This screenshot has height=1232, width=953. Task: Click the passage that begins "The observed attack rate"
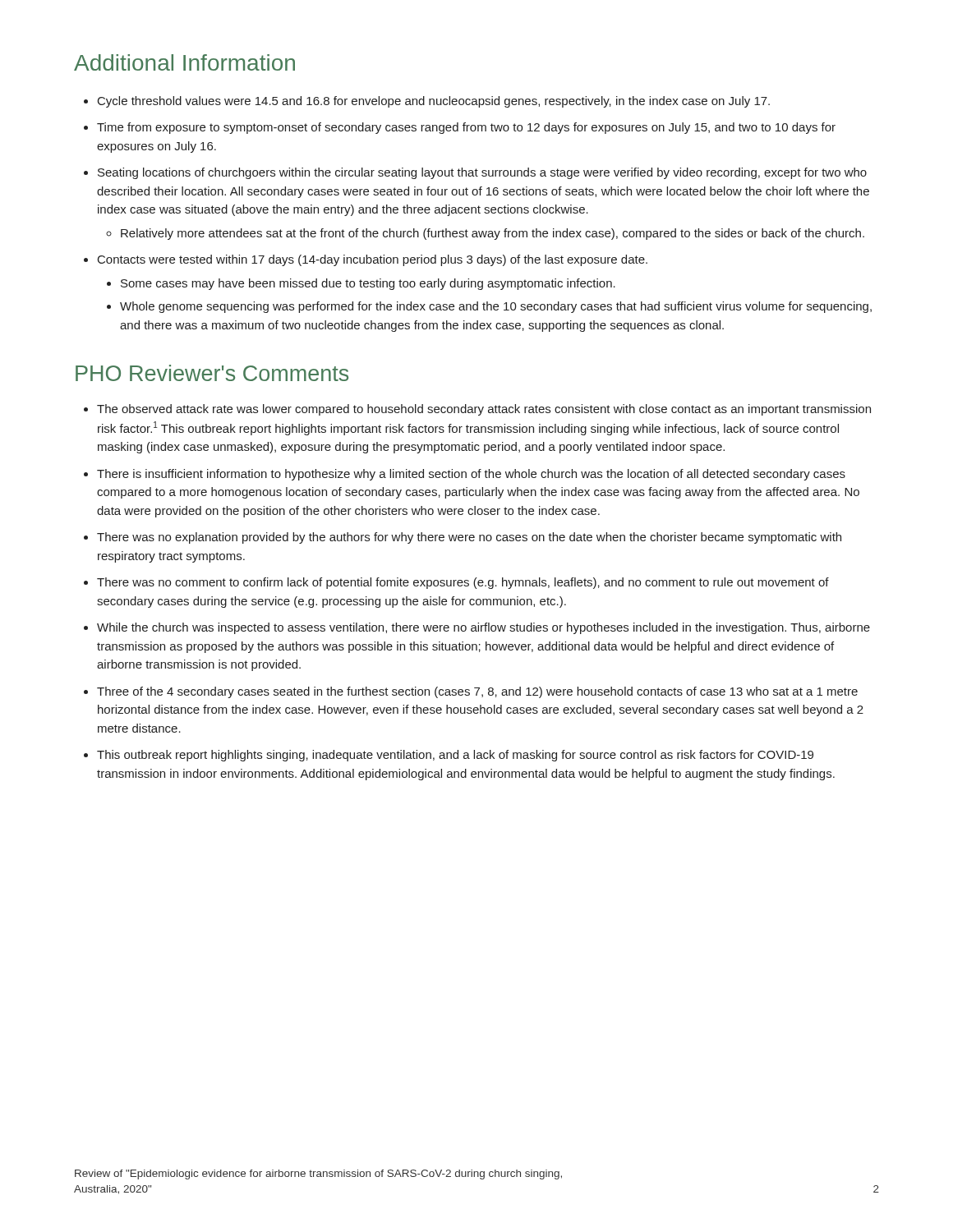[476, 592]
